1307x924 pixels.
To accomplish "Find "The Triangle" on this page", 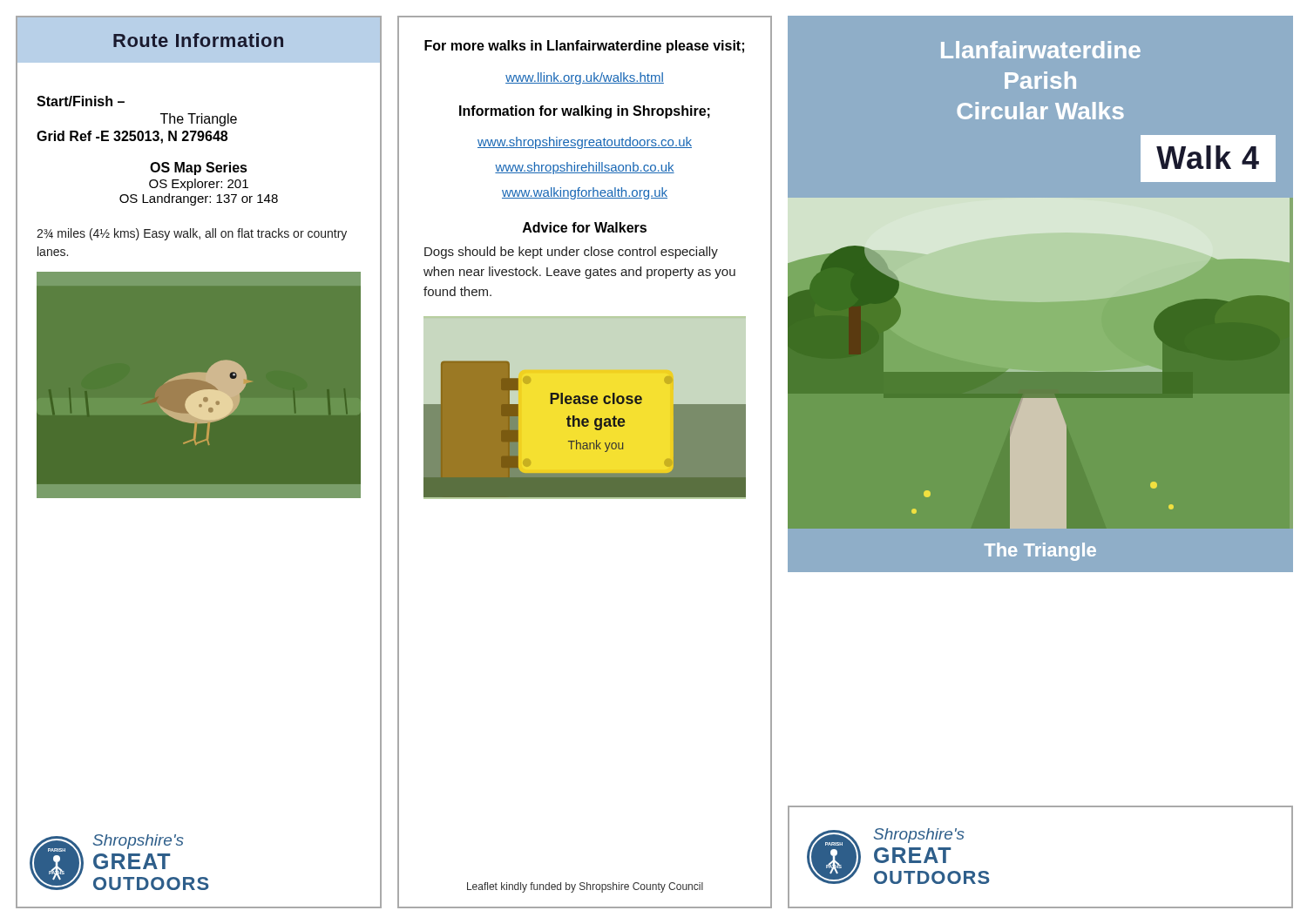I will tap(1040, 550).
